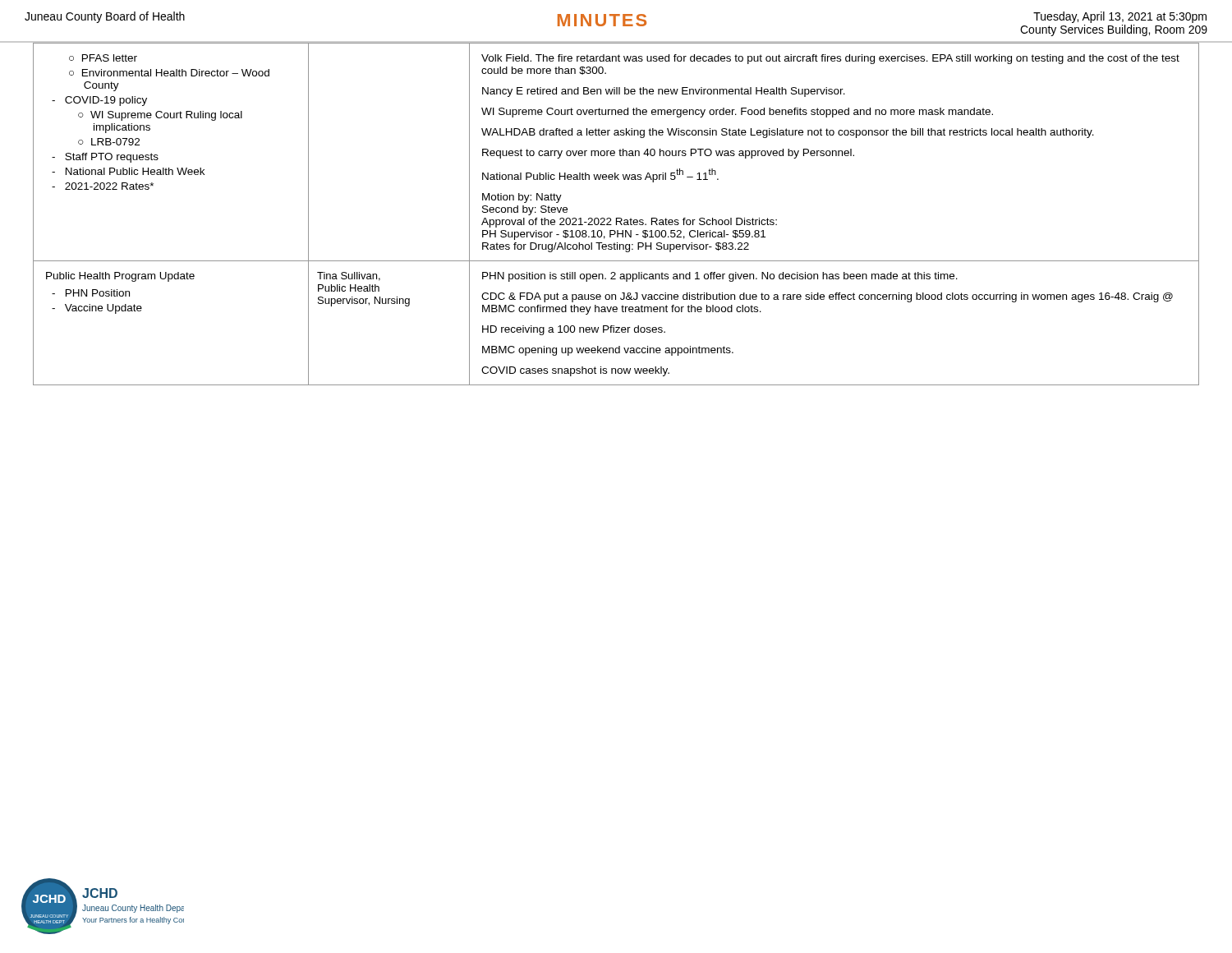Image resolution: width=1232 pixels, height=953 pixels.
Task: Point to "COVID-19 policy"
Action: tap(99, 100)
